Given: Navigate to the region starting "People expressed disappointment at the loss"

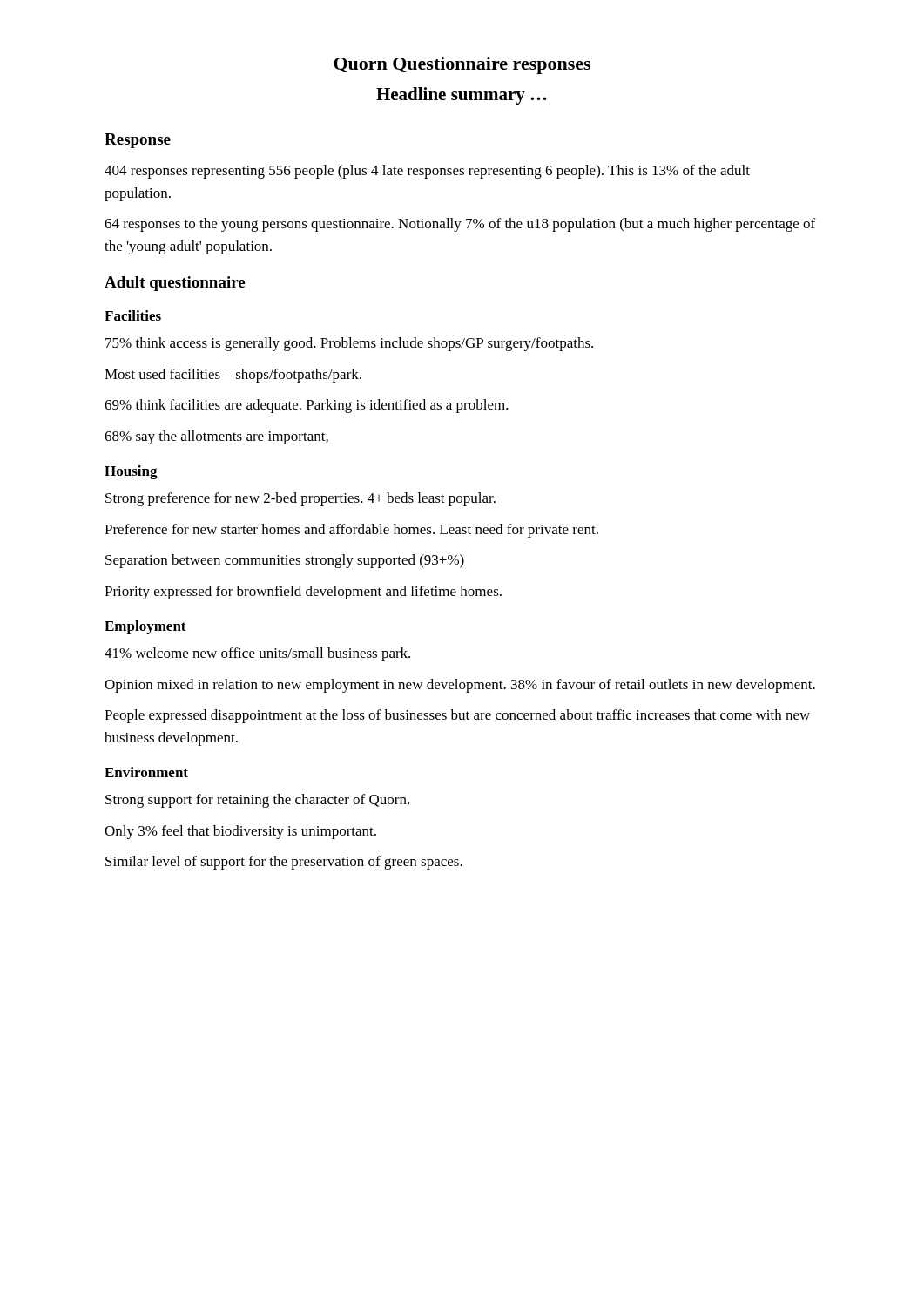Looking at the screenshot, I should (x=457, y=726).
